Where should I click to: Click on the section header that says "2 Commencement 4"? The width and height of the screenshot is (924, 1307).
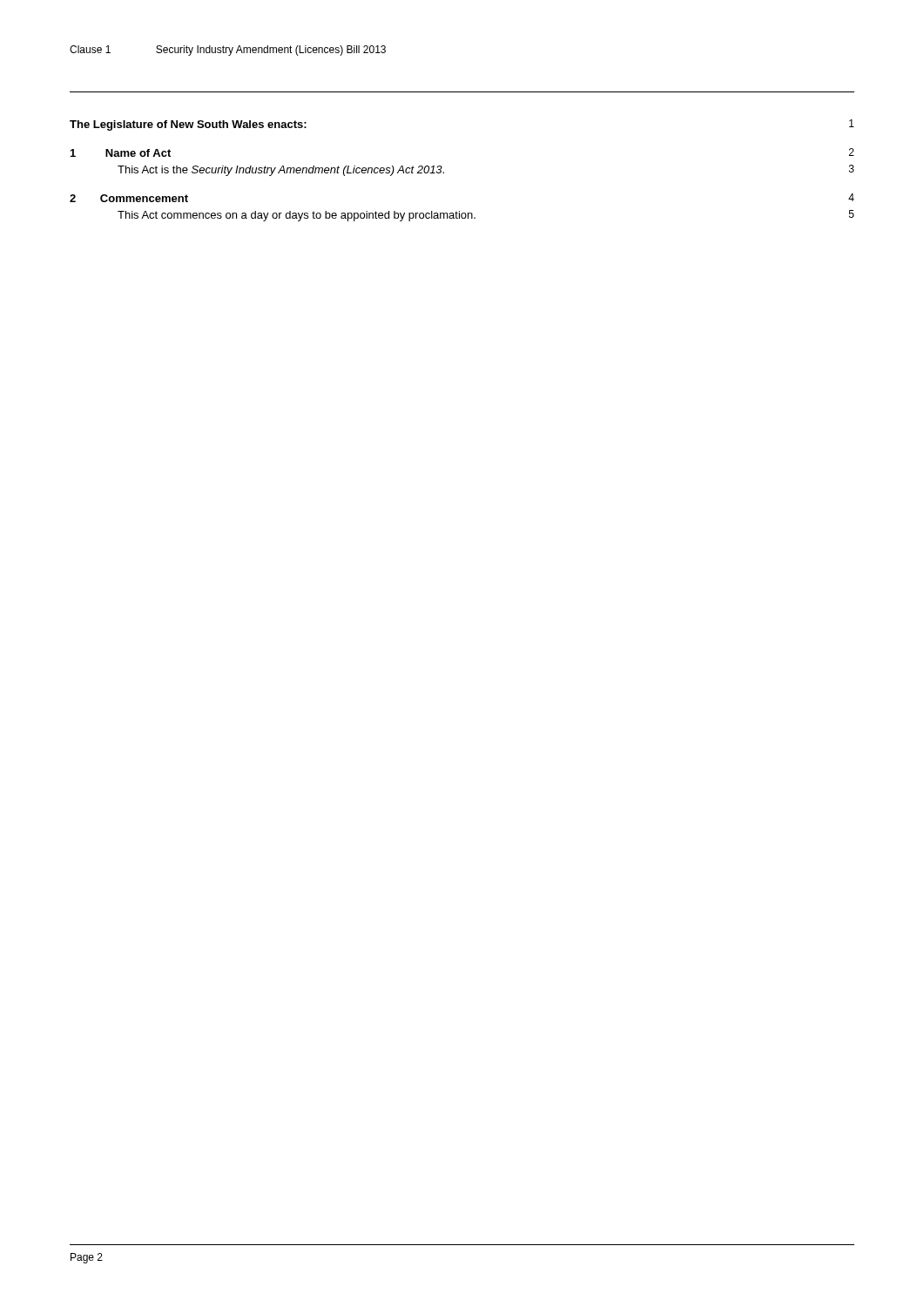click(x=145, y=197)
